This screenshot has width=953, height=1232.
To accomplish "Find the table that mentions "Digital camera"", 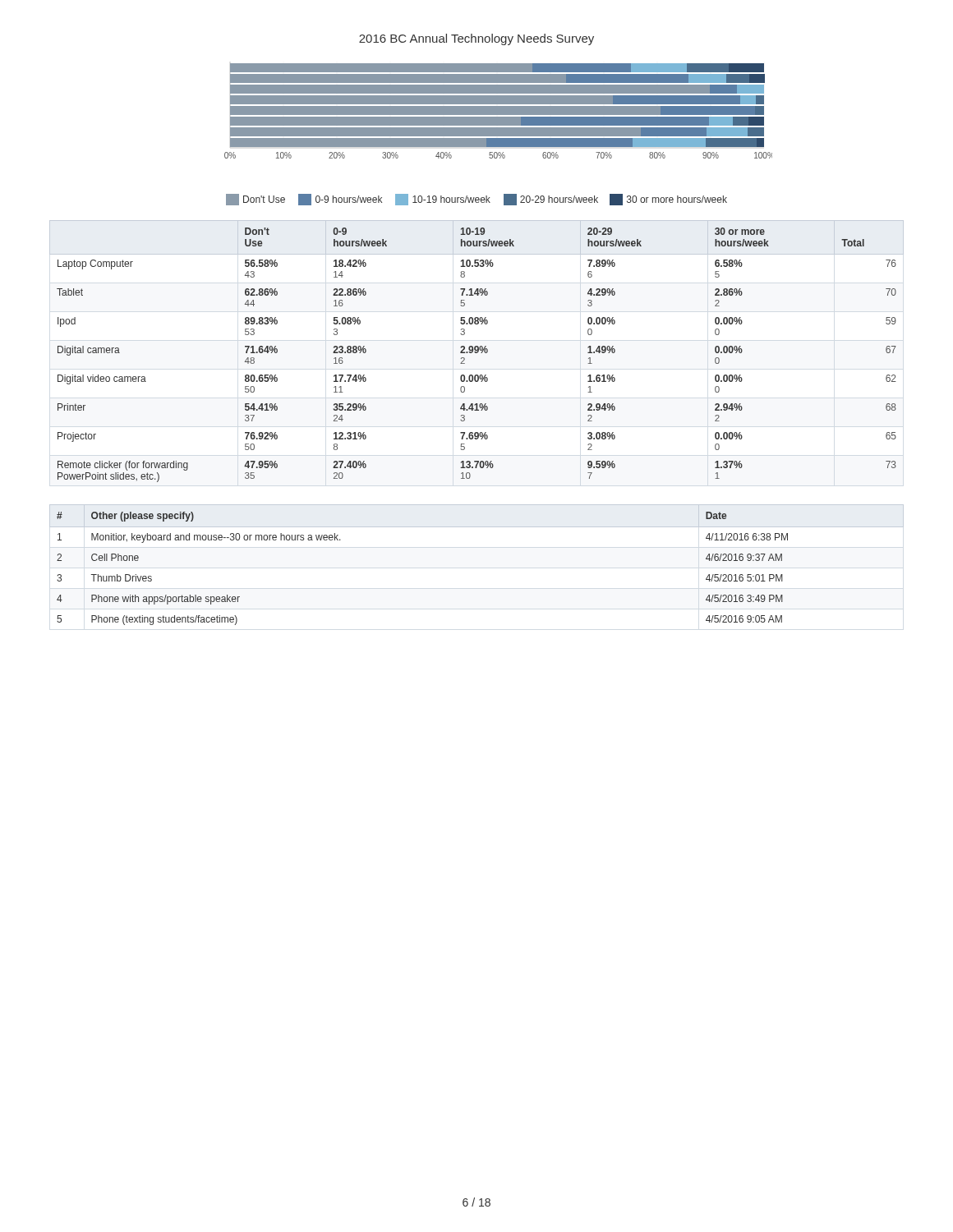I will [x=476, y=353].
